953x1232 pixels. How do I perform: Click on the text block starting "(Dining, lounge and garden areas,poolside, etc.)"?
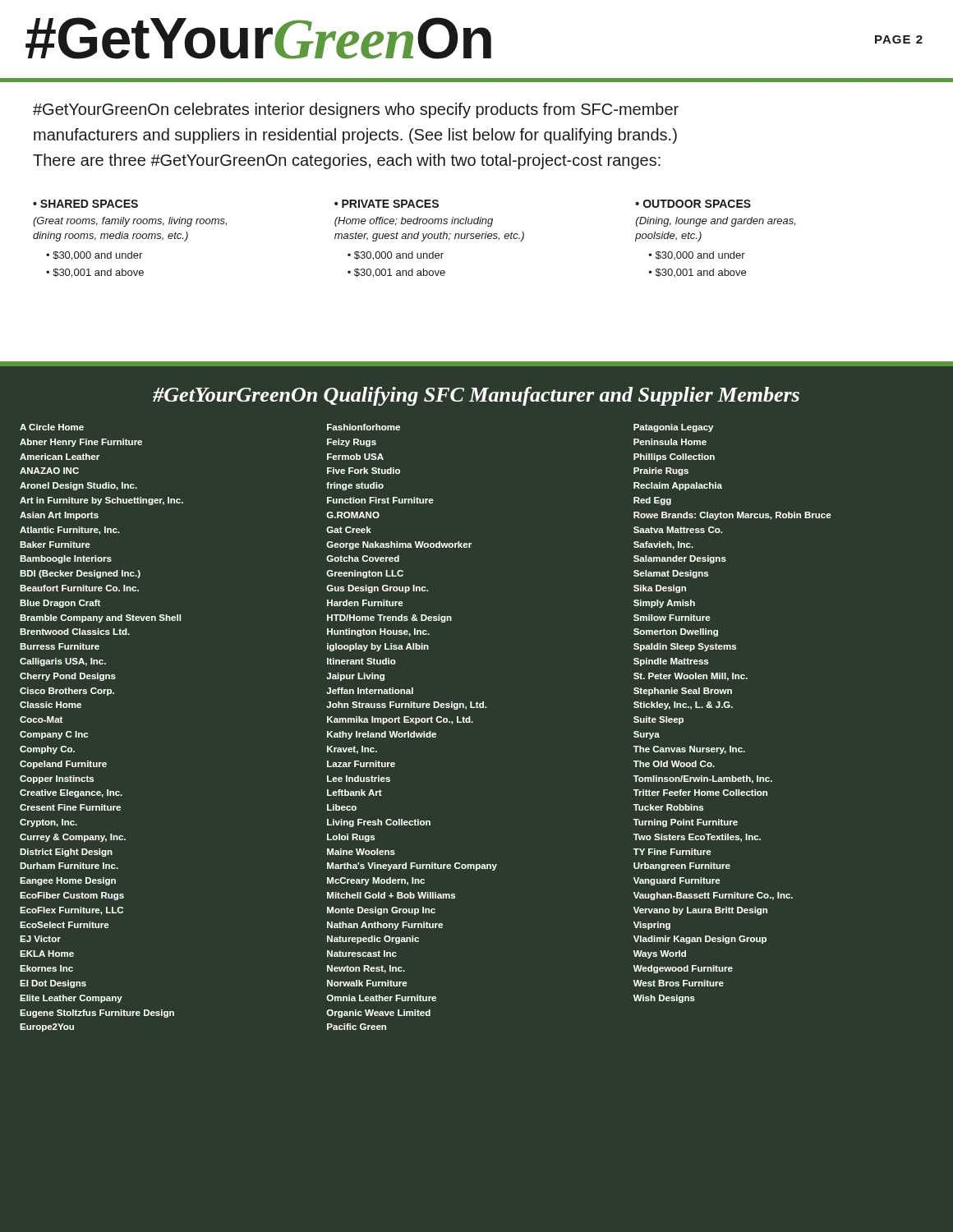pos(778,228)
